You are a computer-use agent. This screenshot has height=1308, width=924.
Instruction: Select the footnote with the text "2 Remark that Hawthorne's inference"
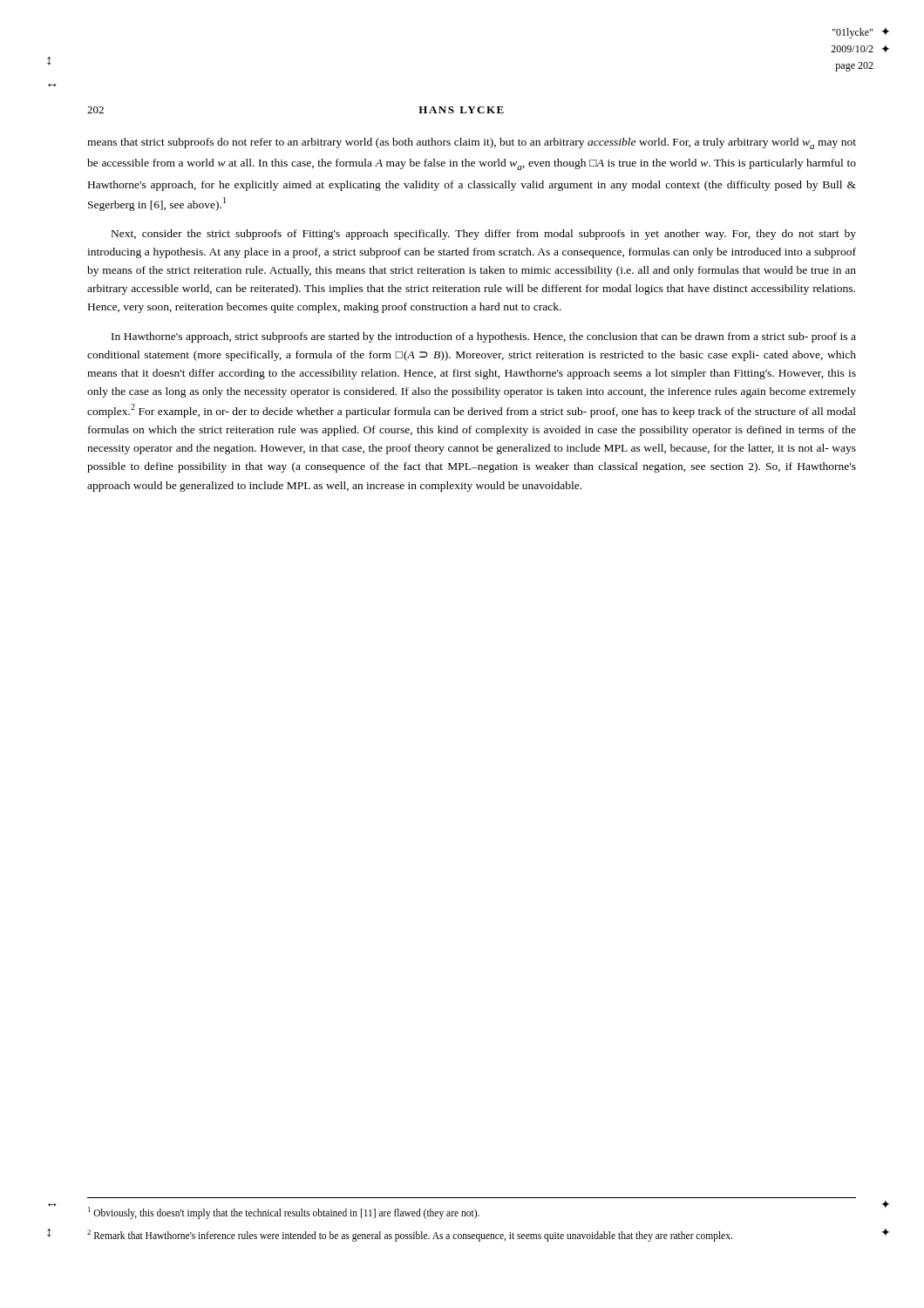coord(410,1234)
